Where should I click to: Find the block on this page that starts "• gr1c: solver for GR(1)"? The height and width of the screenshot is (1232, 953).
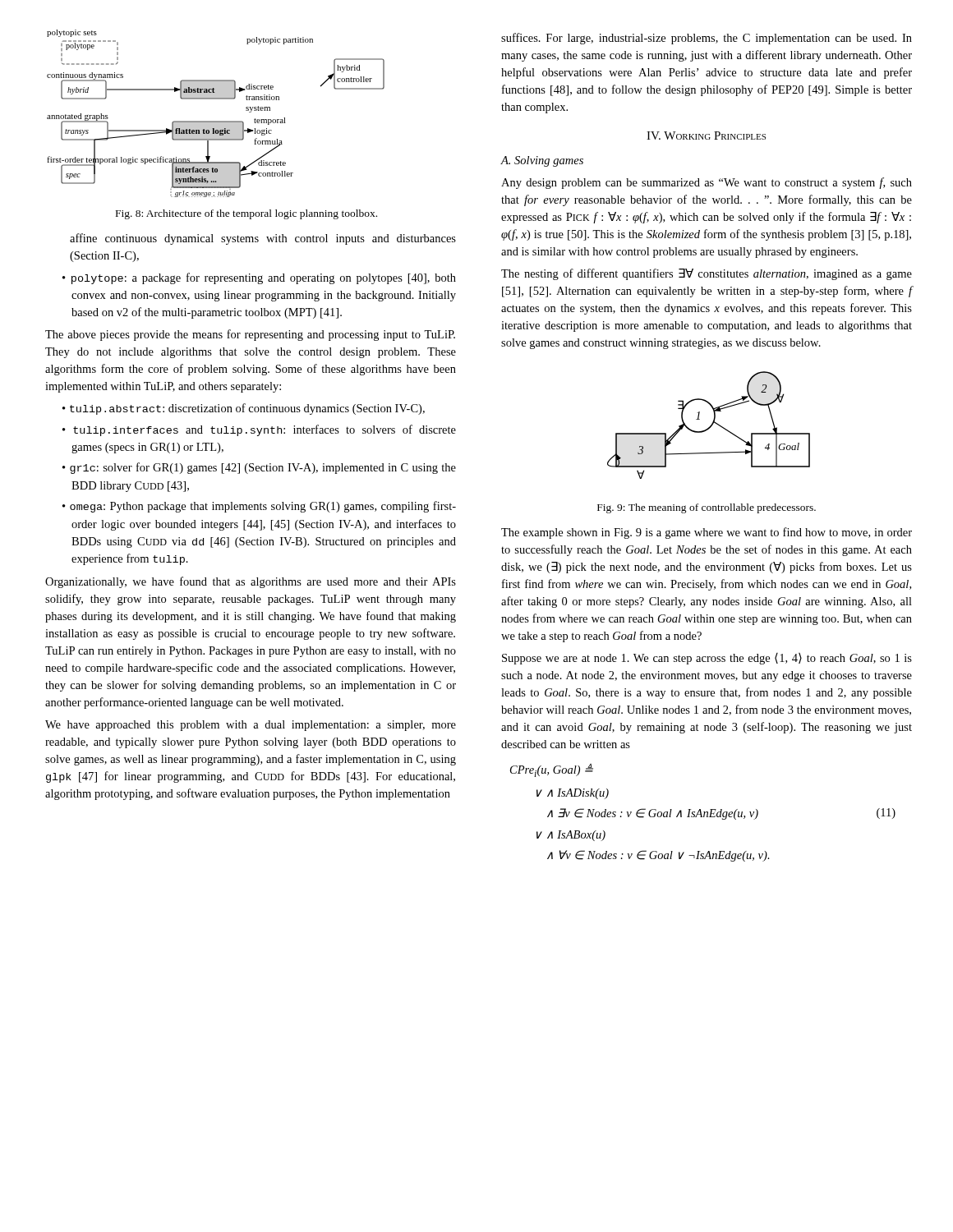coord(259,477)
